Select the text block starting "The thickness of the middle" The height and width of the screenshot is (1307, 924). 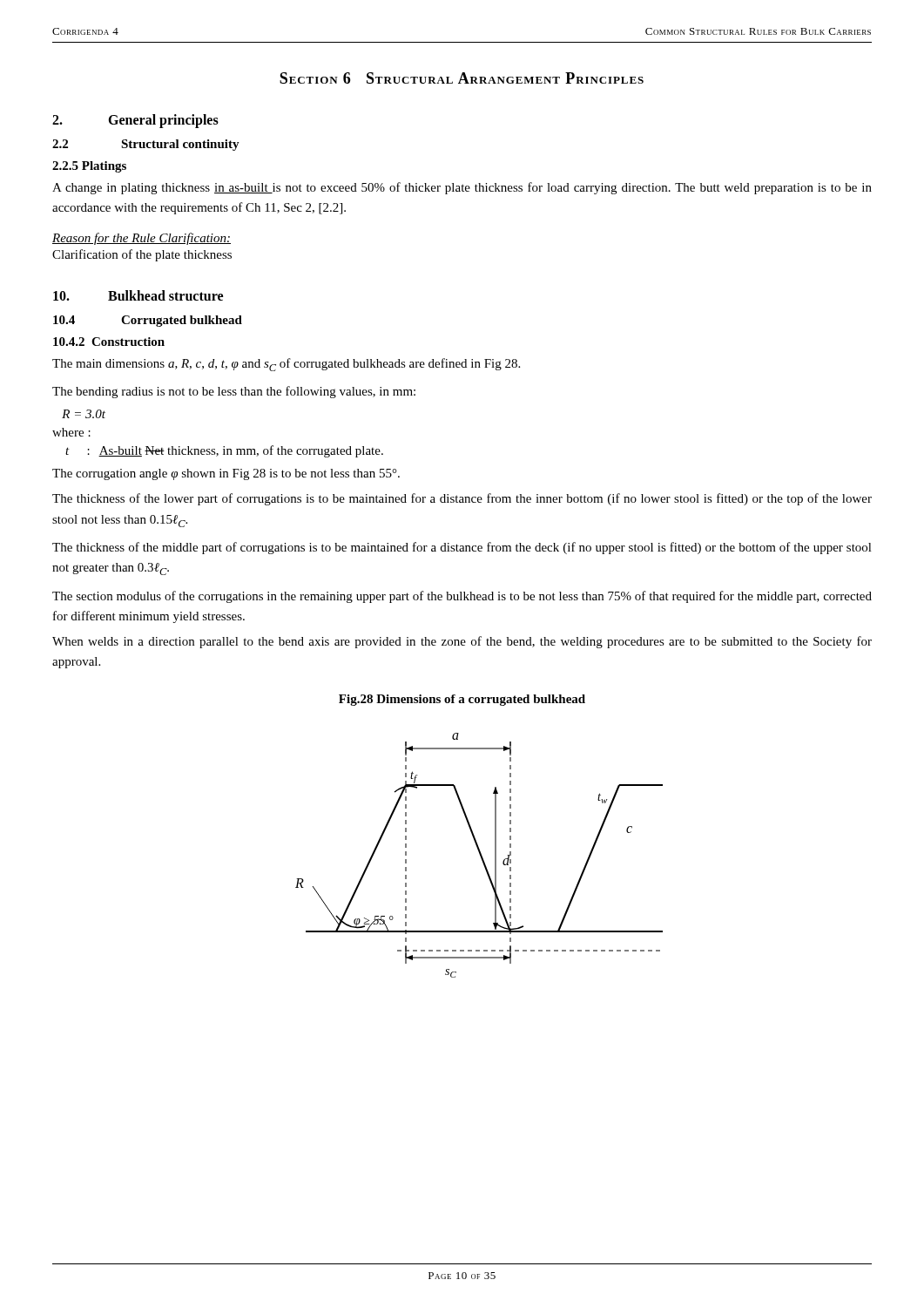[x=462, y=559]
